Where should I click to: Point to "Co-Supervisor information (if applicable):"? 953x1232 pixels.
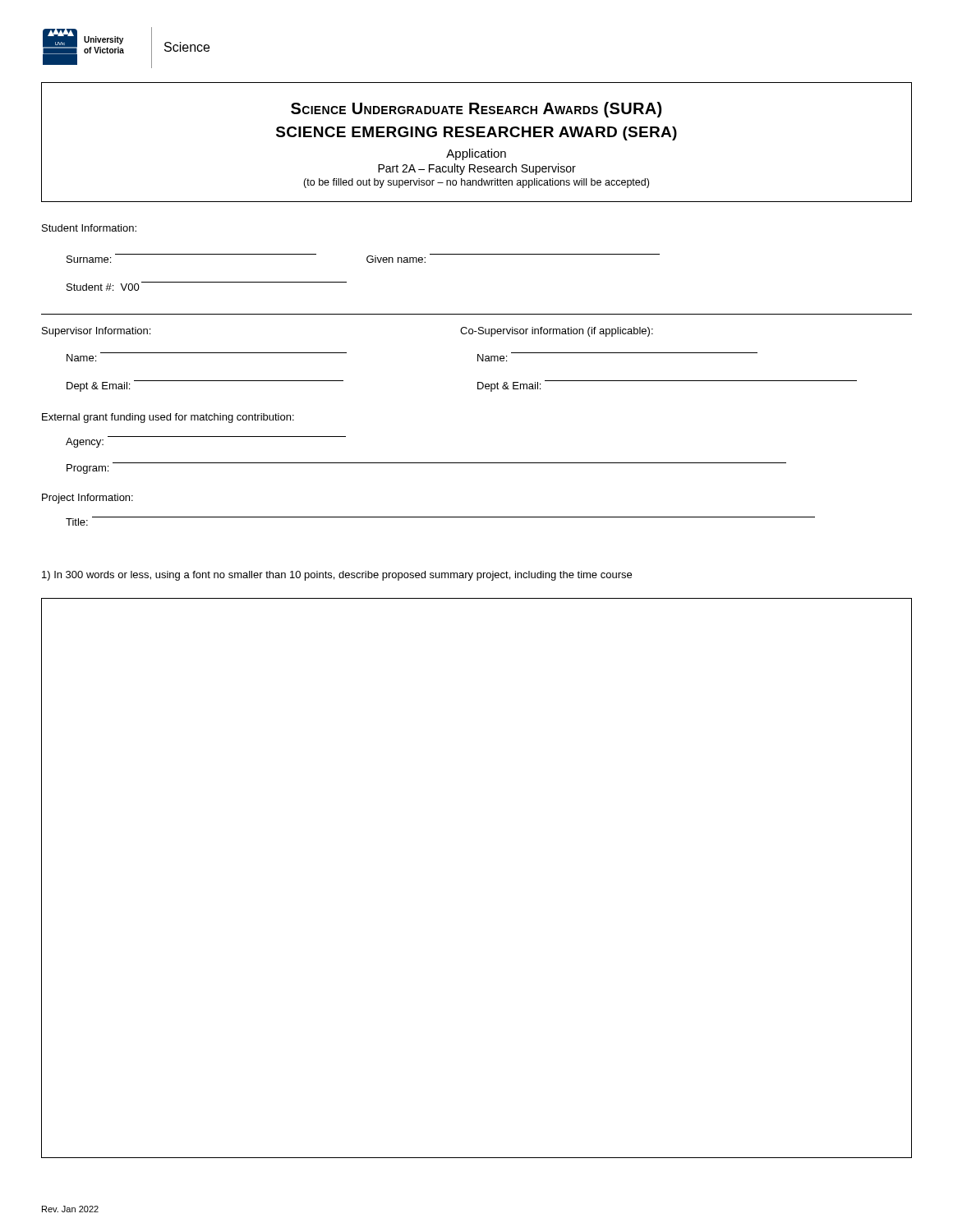tap(557, 331)
